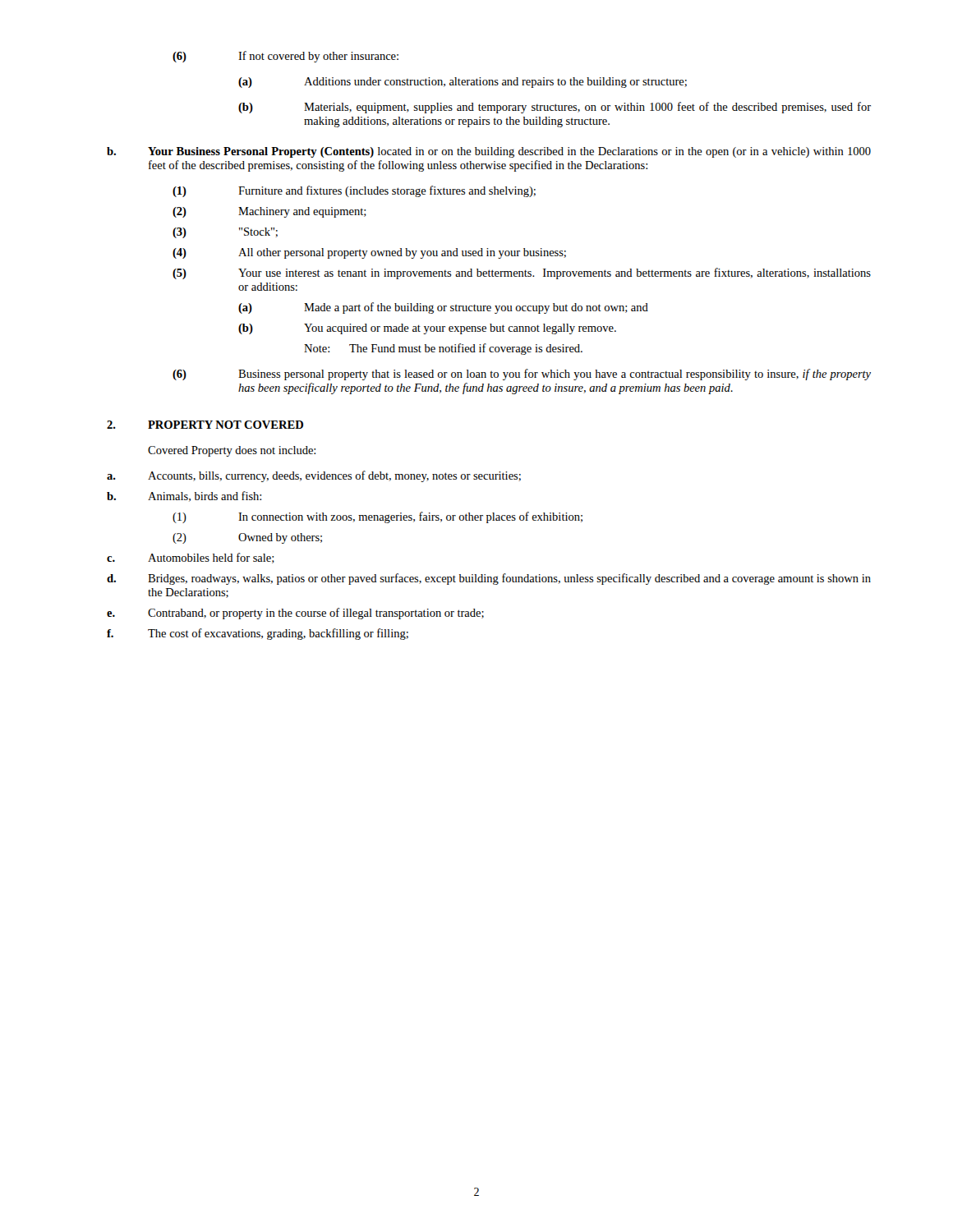Find the passage starting "(a) Made a part of the building or"
This screenshot has width=953, height=1232.
coord(555,308)
